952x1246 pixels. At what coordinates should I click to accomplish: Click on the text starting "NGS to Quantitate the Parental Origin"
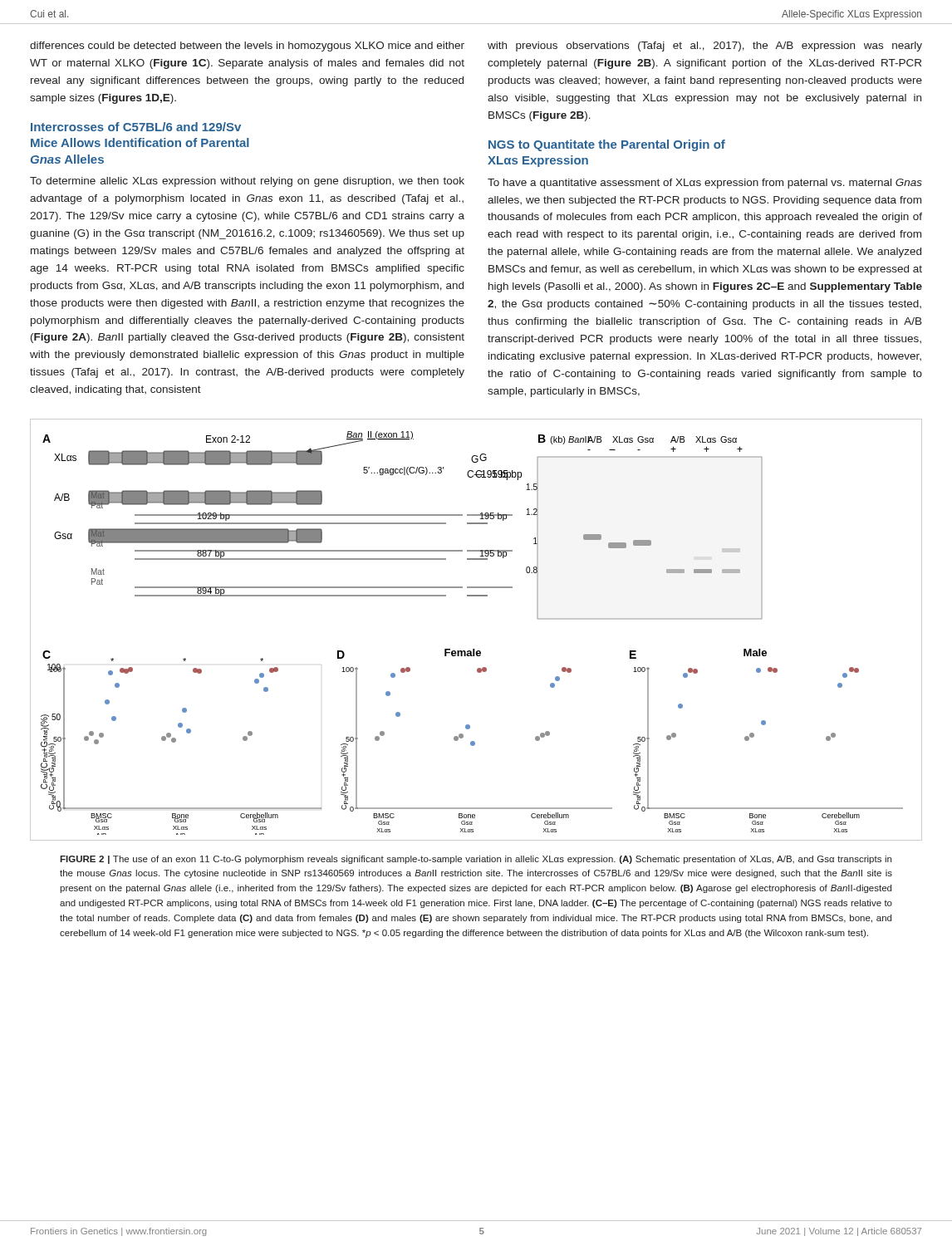(606, 152)
